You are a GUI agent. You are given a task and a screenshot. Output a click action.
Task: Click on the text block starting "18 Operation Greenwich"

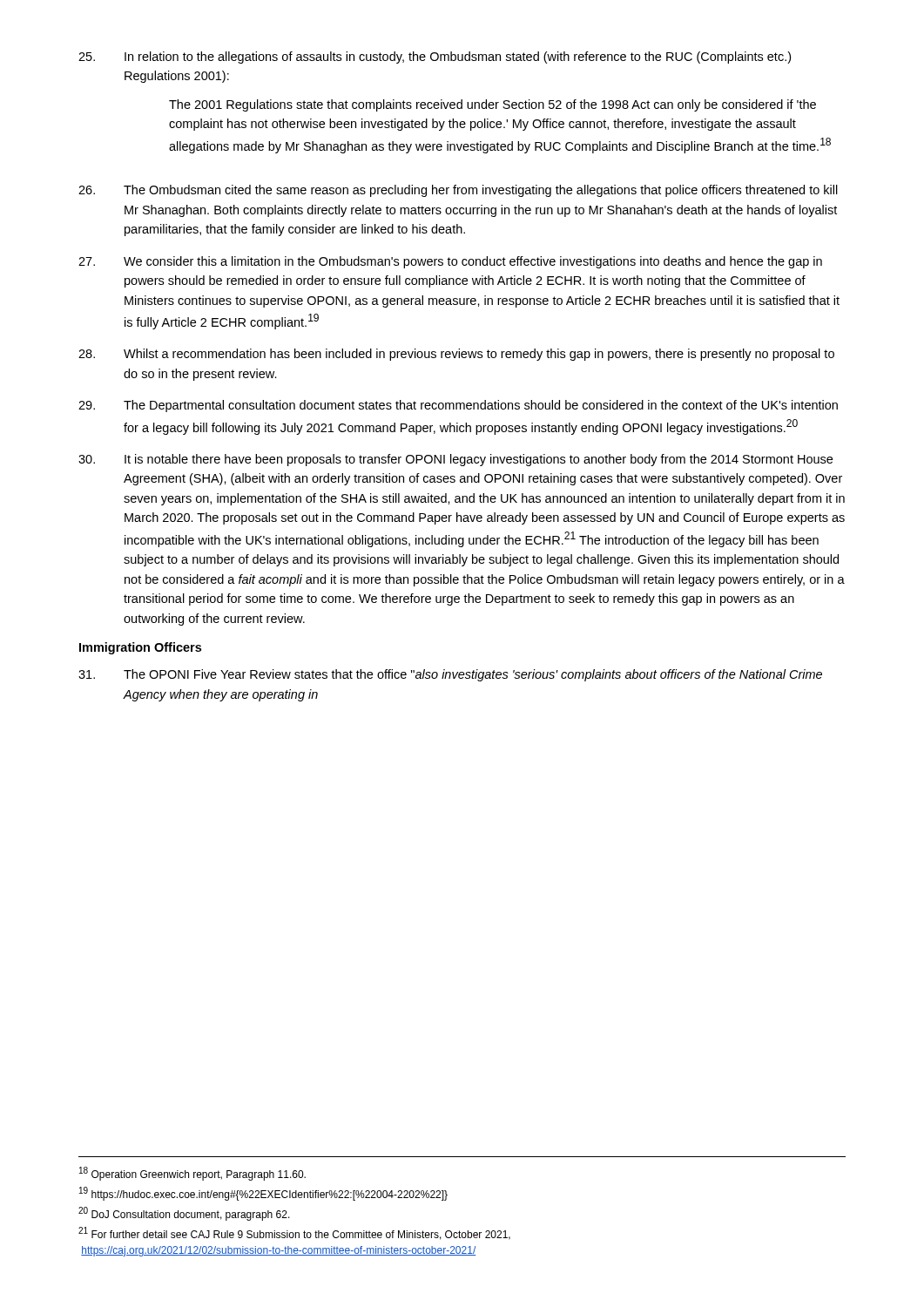click(x=192, y=1174)
